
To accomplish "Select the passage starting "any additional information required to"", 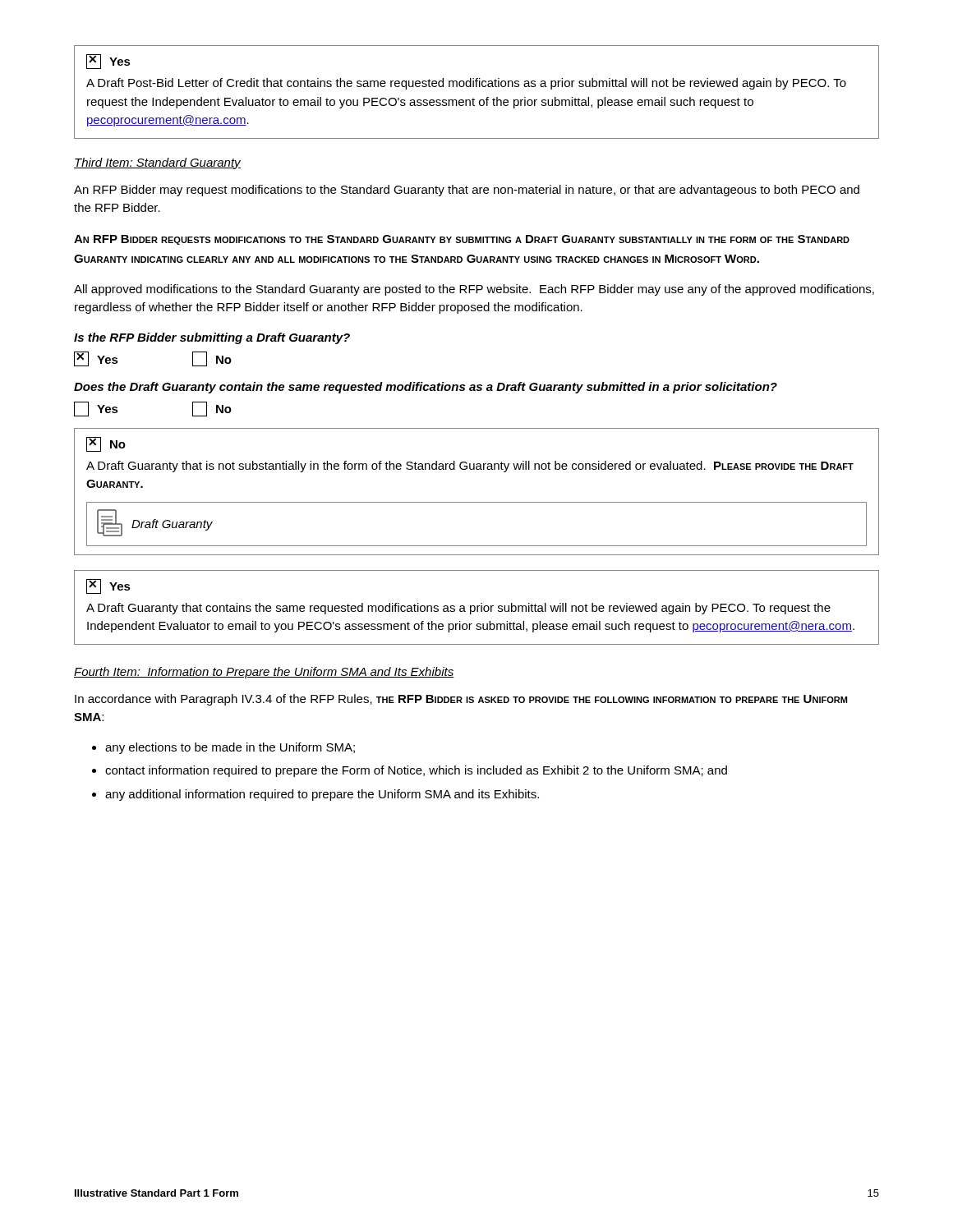I will pos(323,793).
